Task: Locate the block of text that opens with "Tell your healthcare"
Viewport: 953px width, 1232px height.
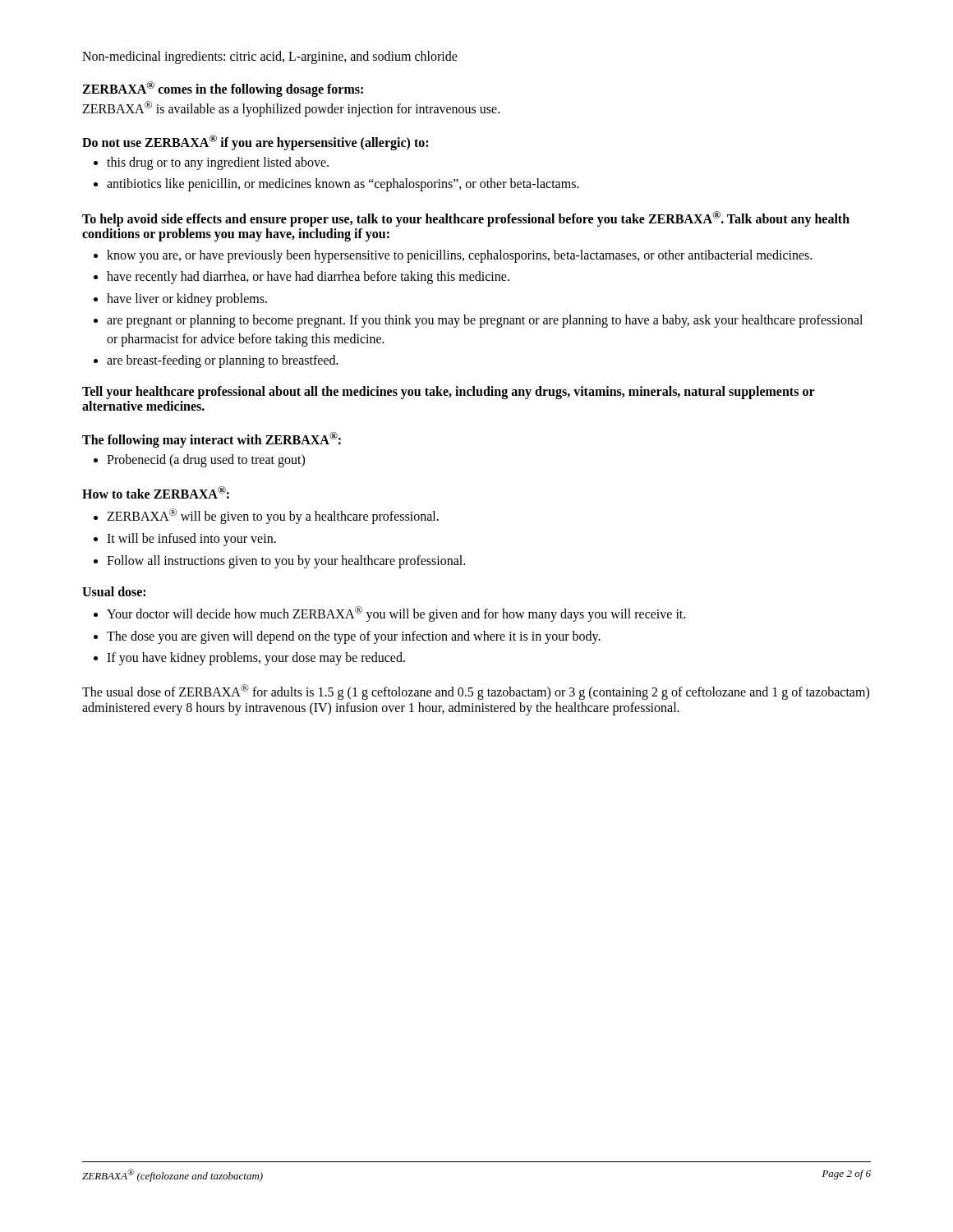Action: pos(448,399)
